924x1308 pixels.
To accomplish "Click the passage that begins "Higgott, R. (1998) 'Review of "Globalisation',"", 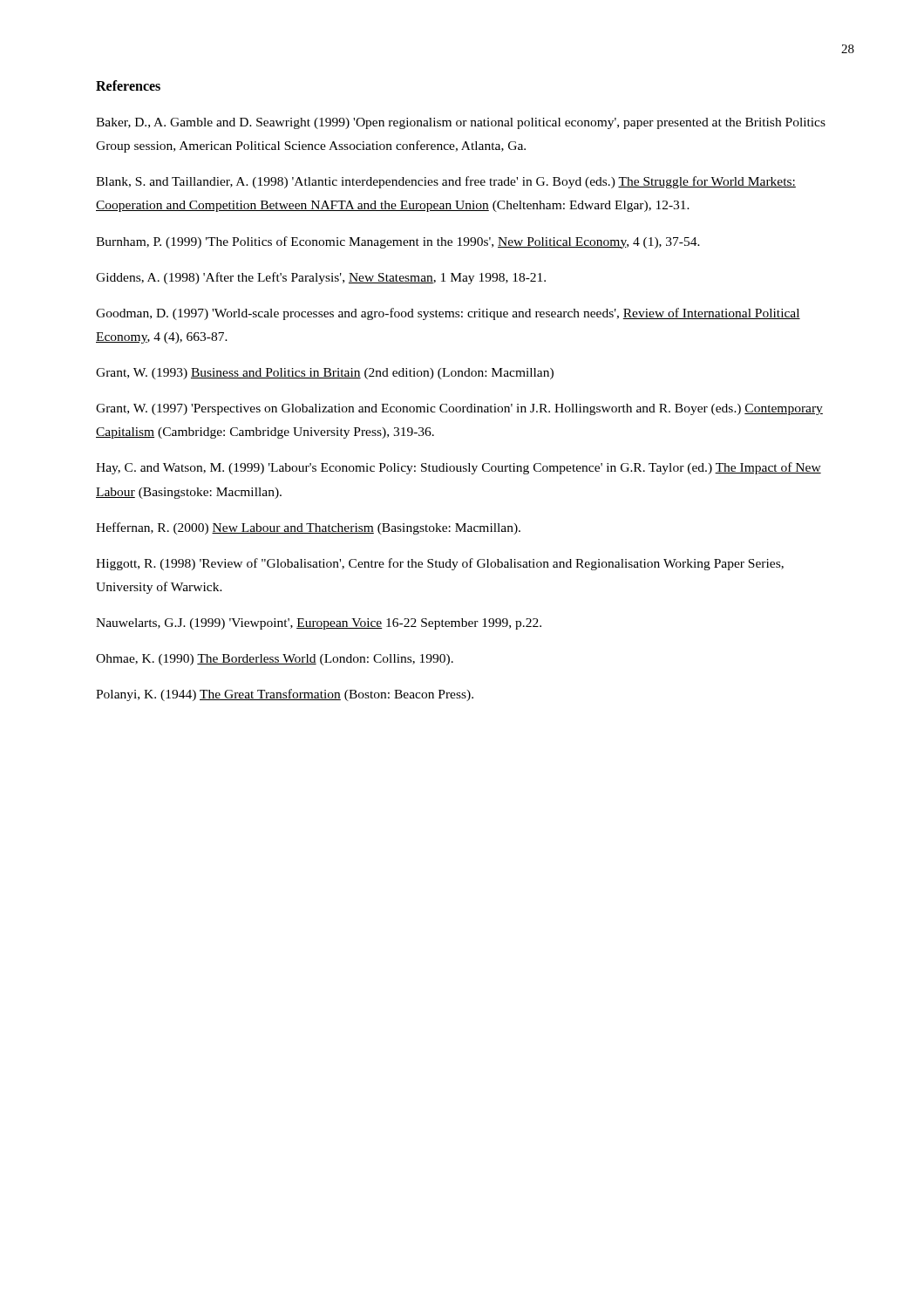I will pyautogui.click(x=440, y=574).
